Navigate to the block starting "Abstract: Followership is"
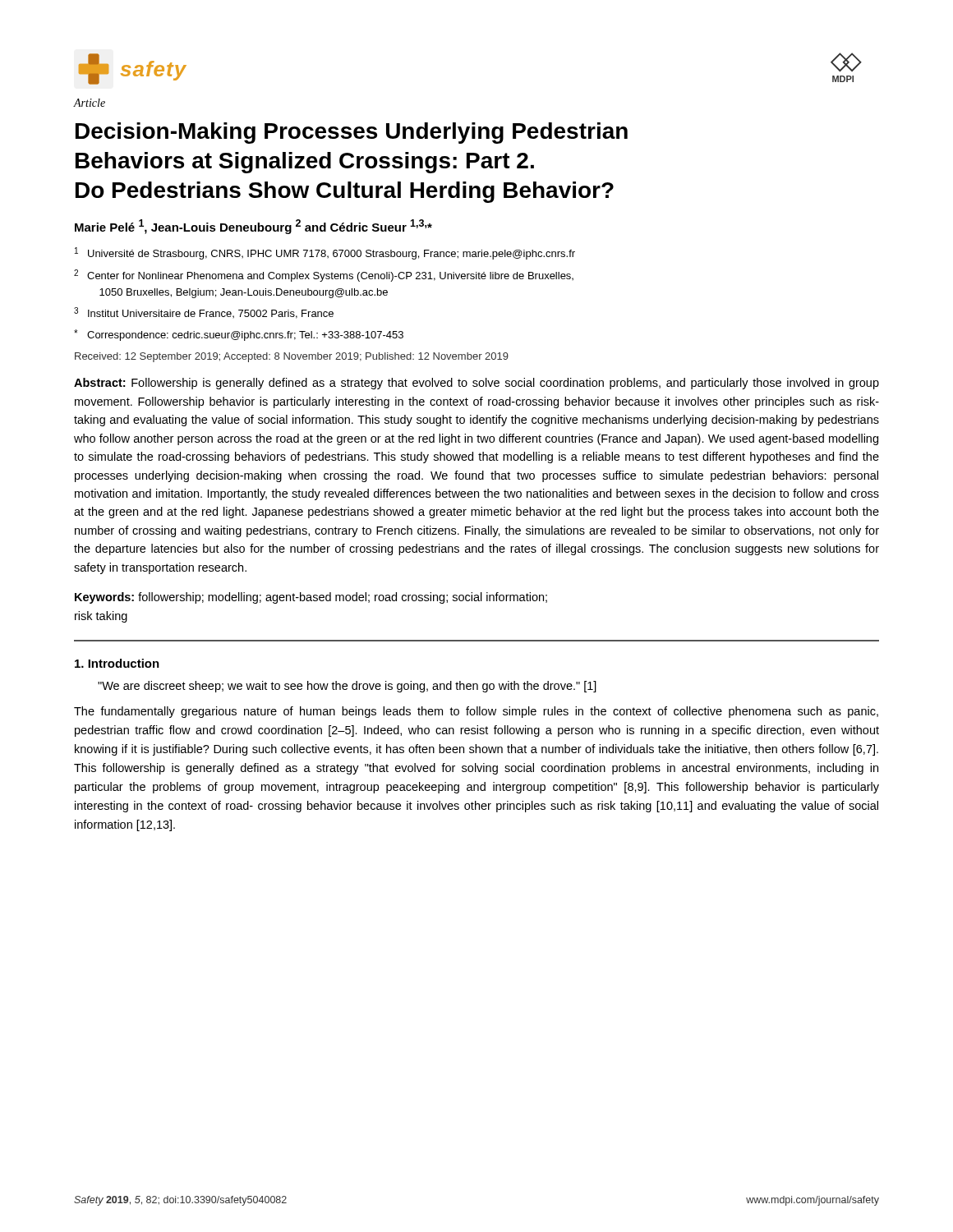The image size is (953, 1232). pos(476,475)
